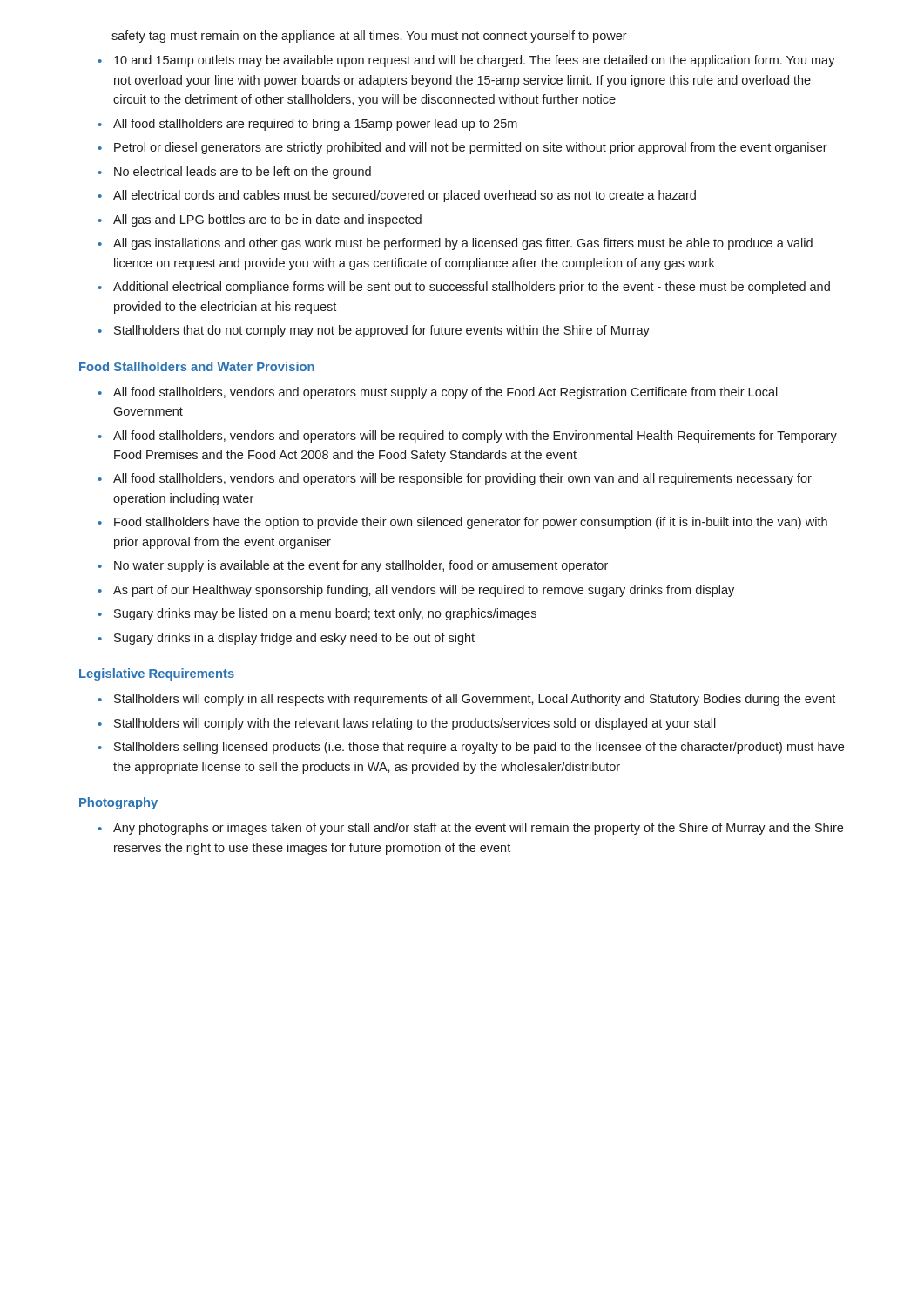Find "Food Stallholders and Water Provision" on this page

pyautogui.click(x=197, y=366)
